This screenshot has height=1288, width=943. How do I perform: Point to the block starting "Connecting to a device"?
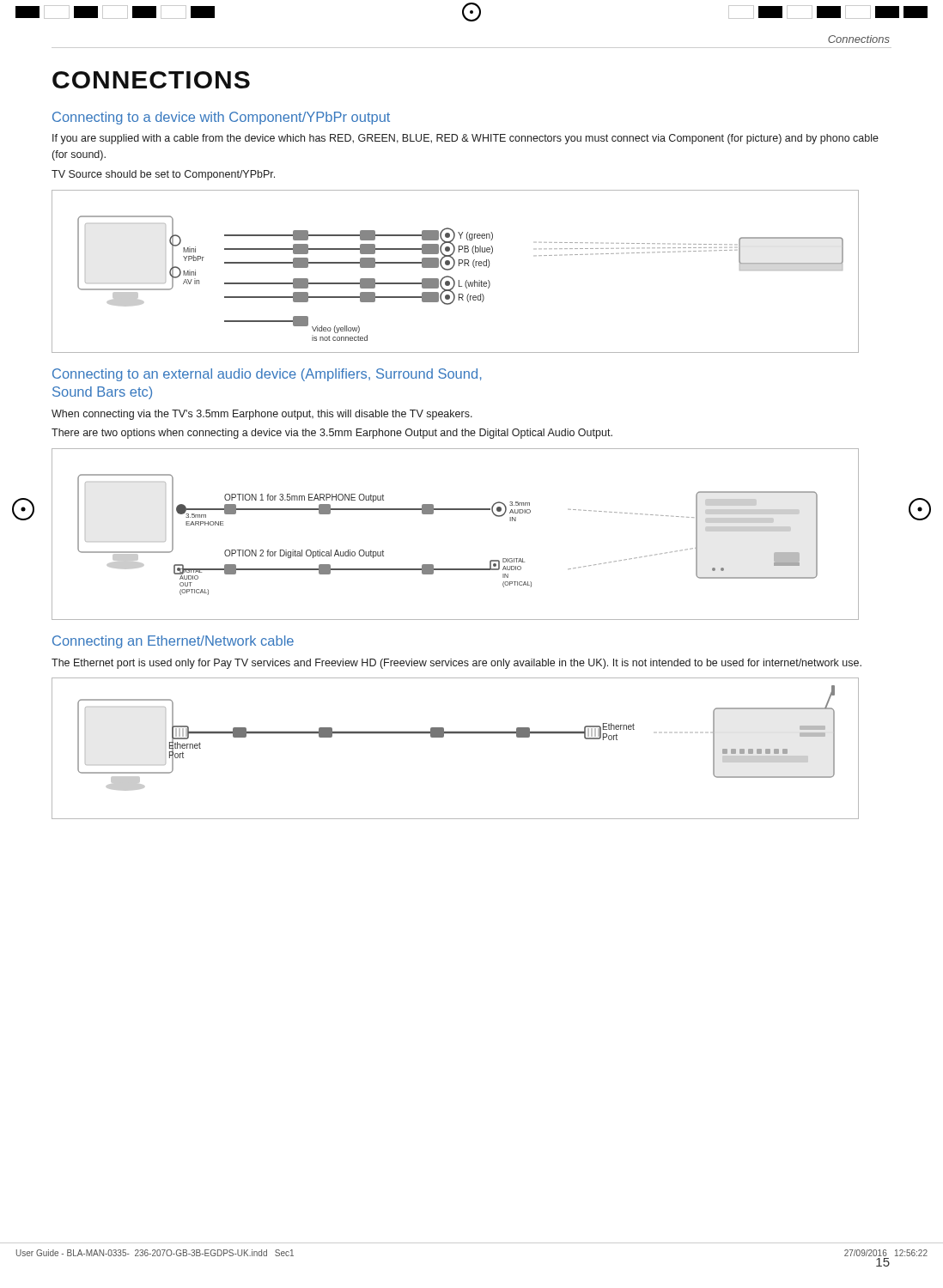[221, 117]
